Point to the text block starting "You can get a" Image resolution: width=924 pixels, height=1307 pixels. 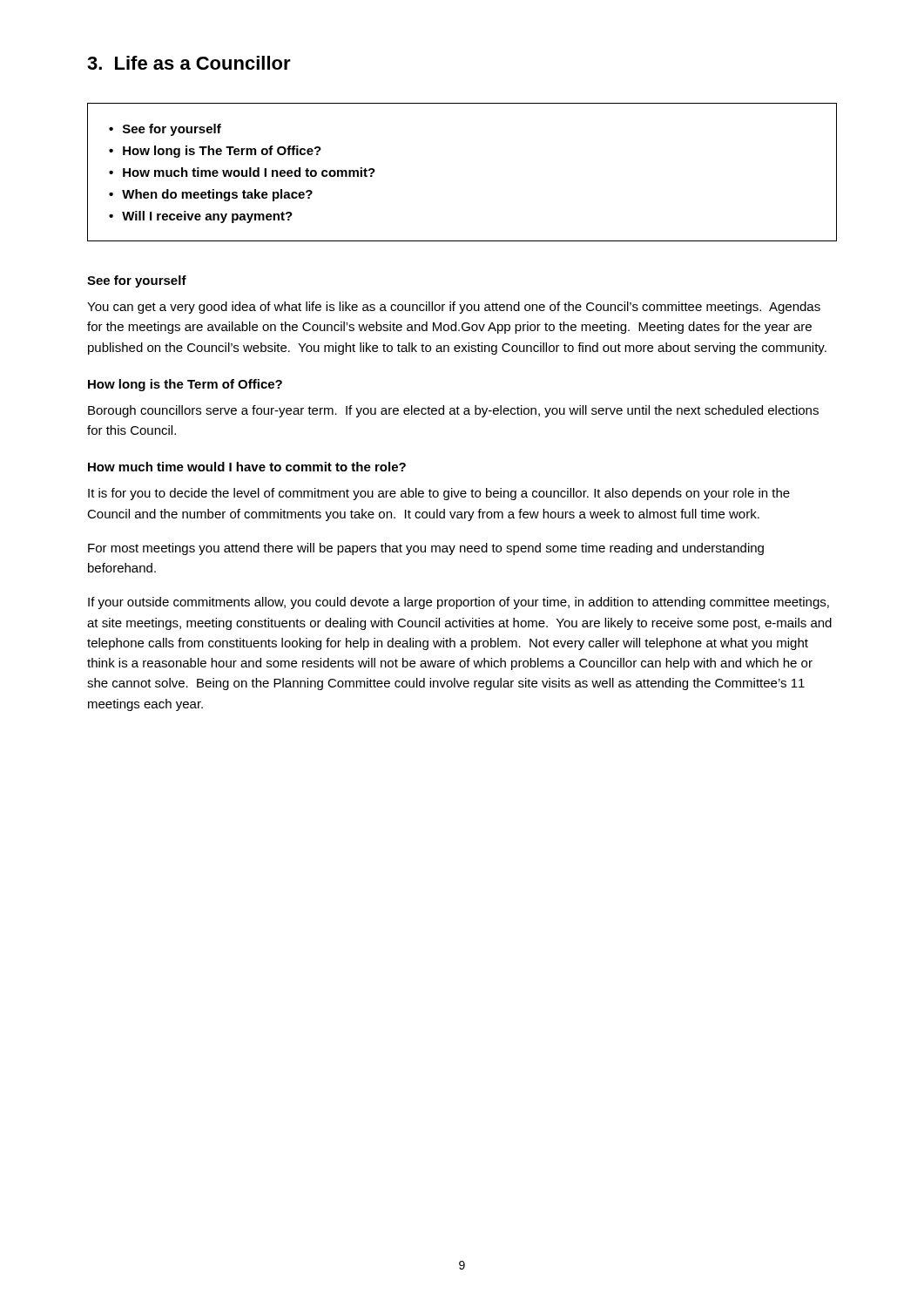pyautogui.click(x=457, y=327)
